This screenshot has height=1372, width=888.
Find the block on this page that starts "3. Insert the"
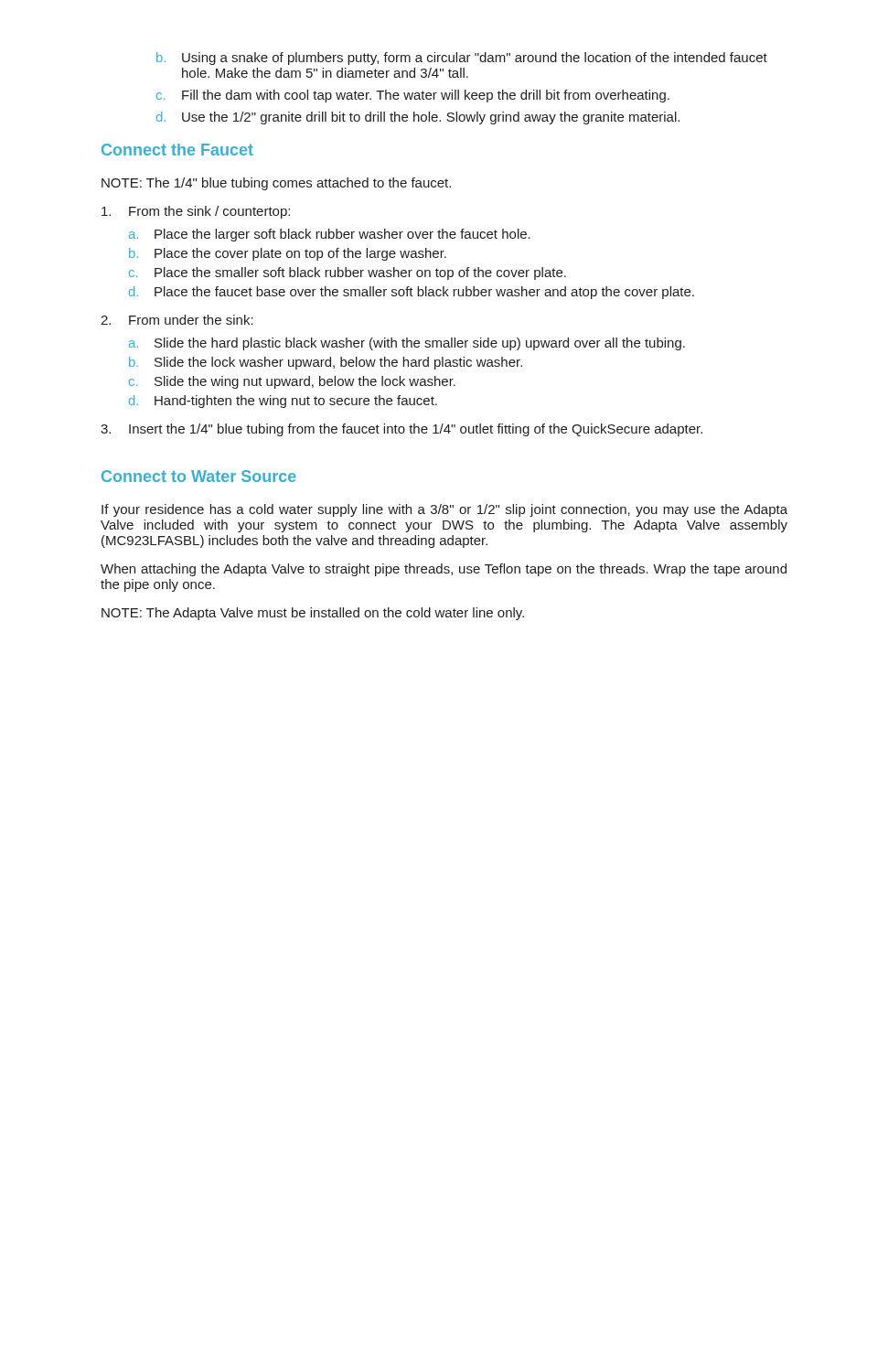444,429
